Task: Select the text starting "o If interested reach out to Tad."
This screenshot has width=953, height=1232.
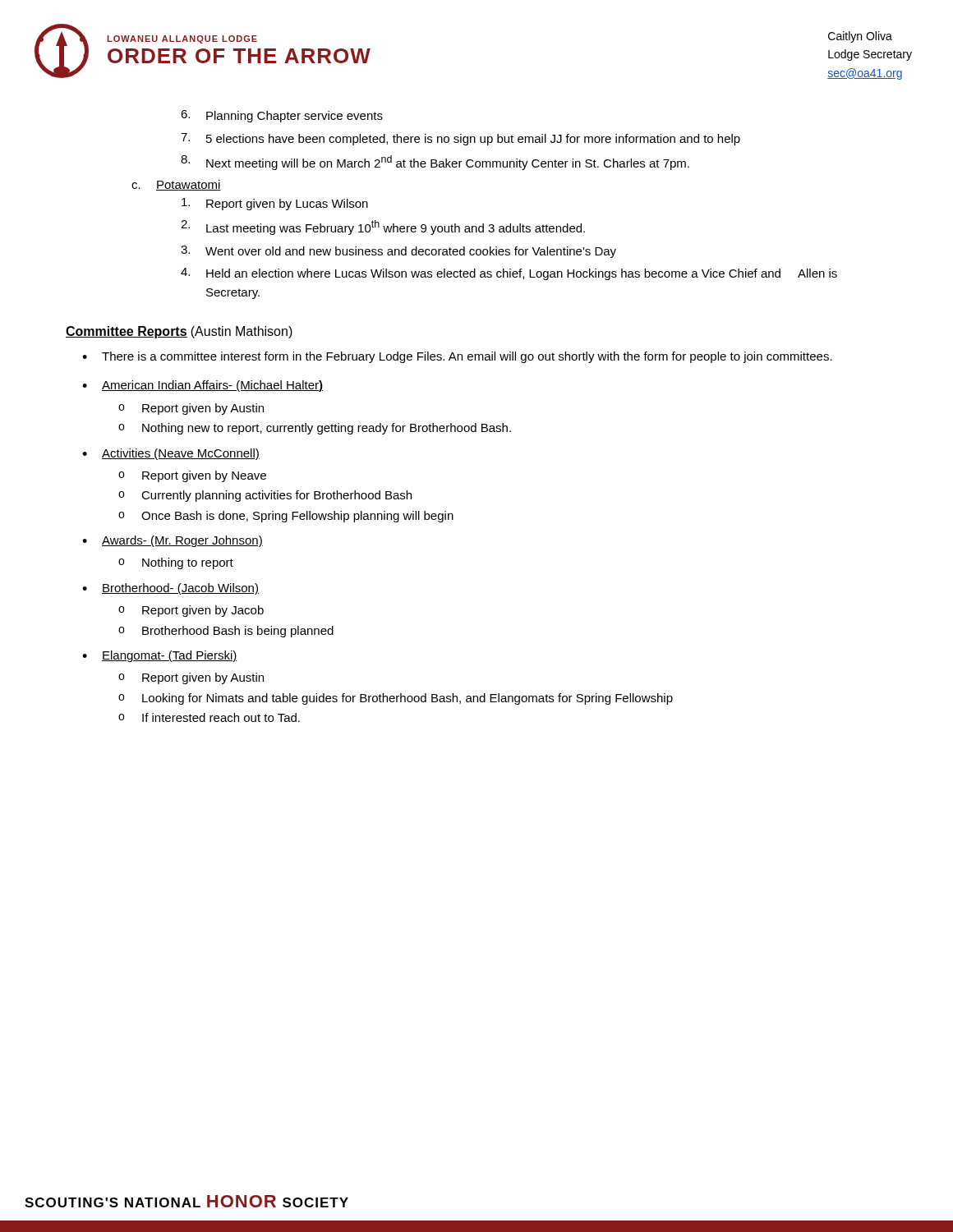Action: pyautogui.click(x=209, y=718)
